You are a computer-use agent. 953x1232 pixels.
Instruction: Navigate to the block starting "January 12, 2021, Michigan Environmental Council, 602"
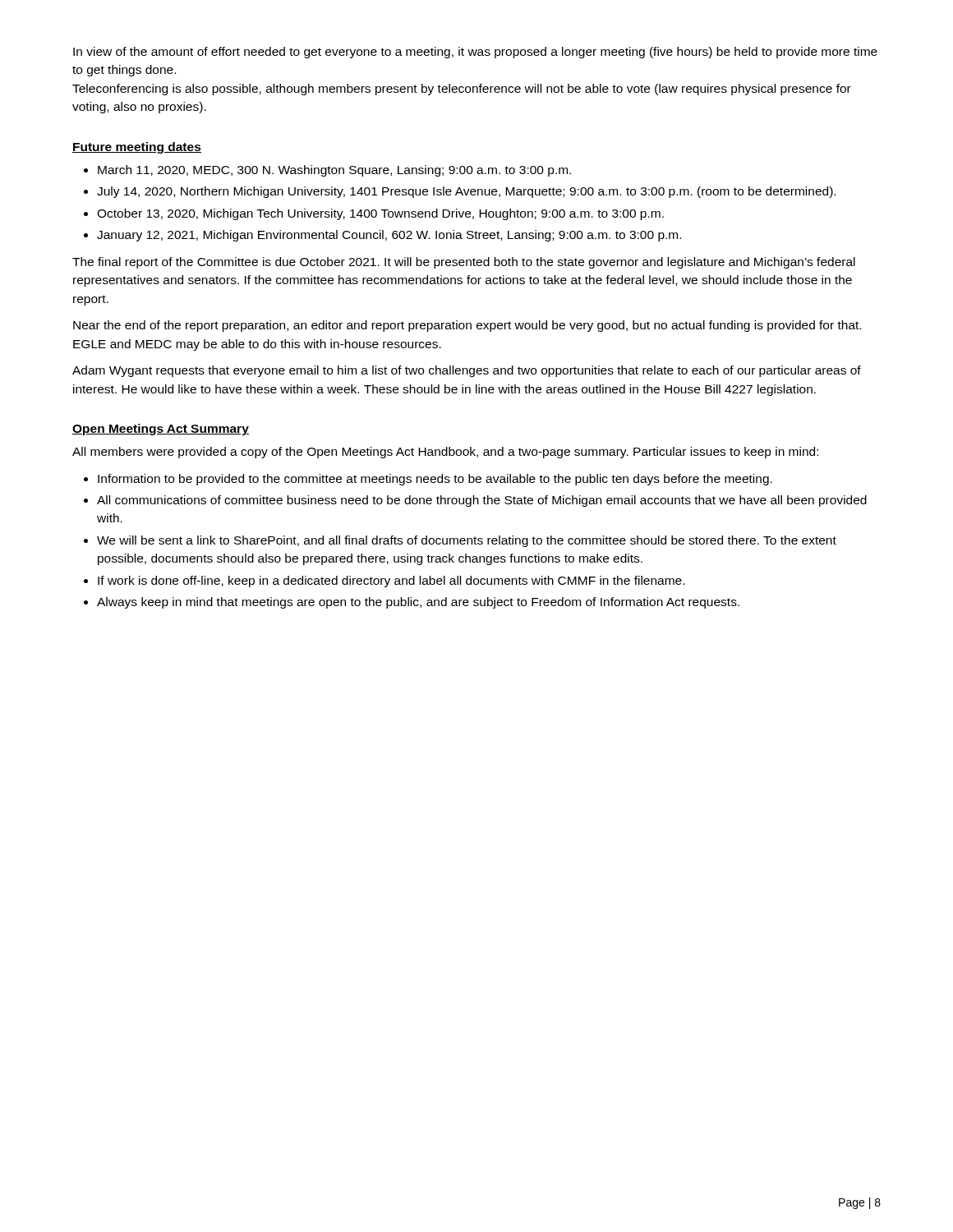pos(476,235)
